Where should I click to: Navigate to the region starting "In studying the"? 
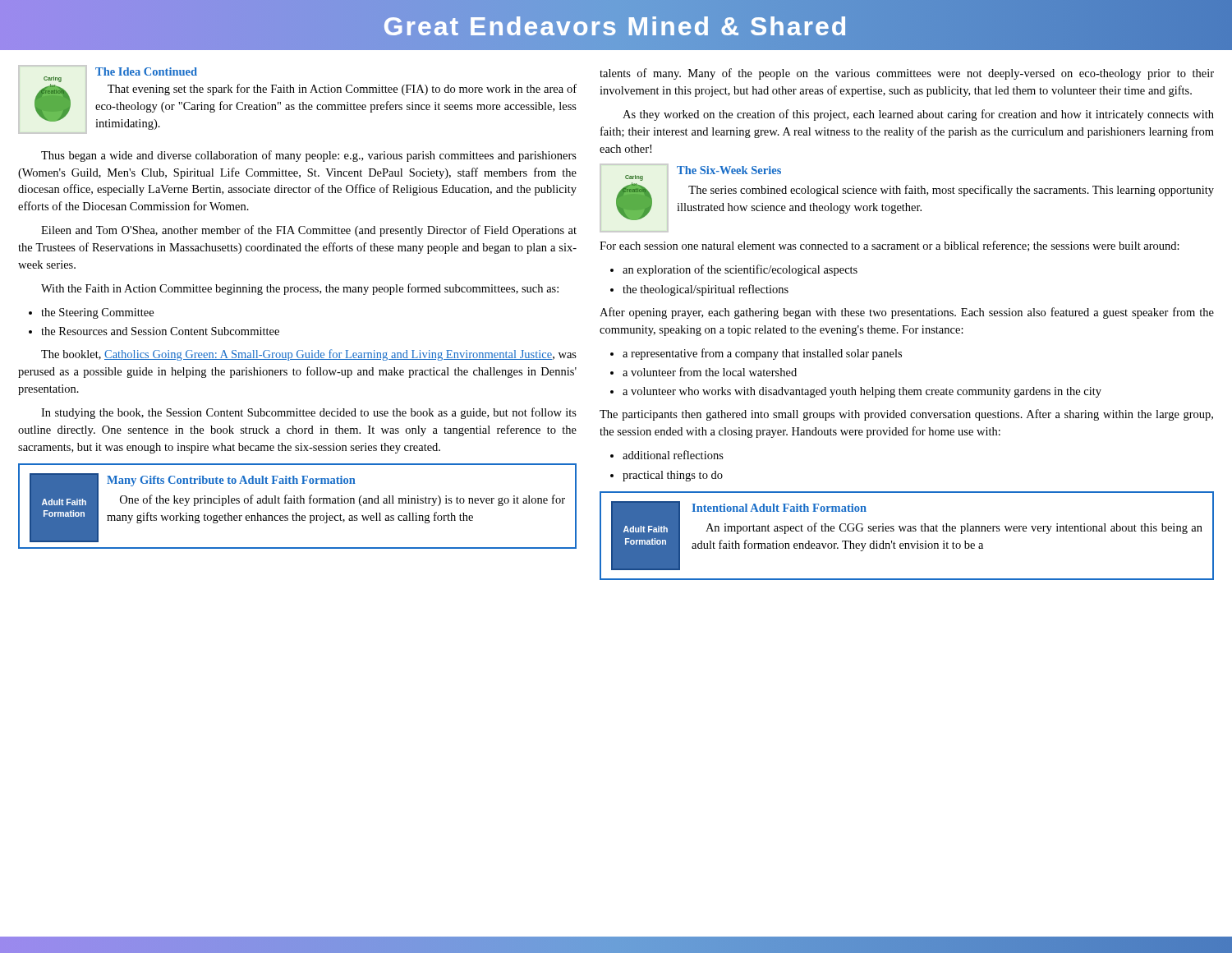(297, 430)
